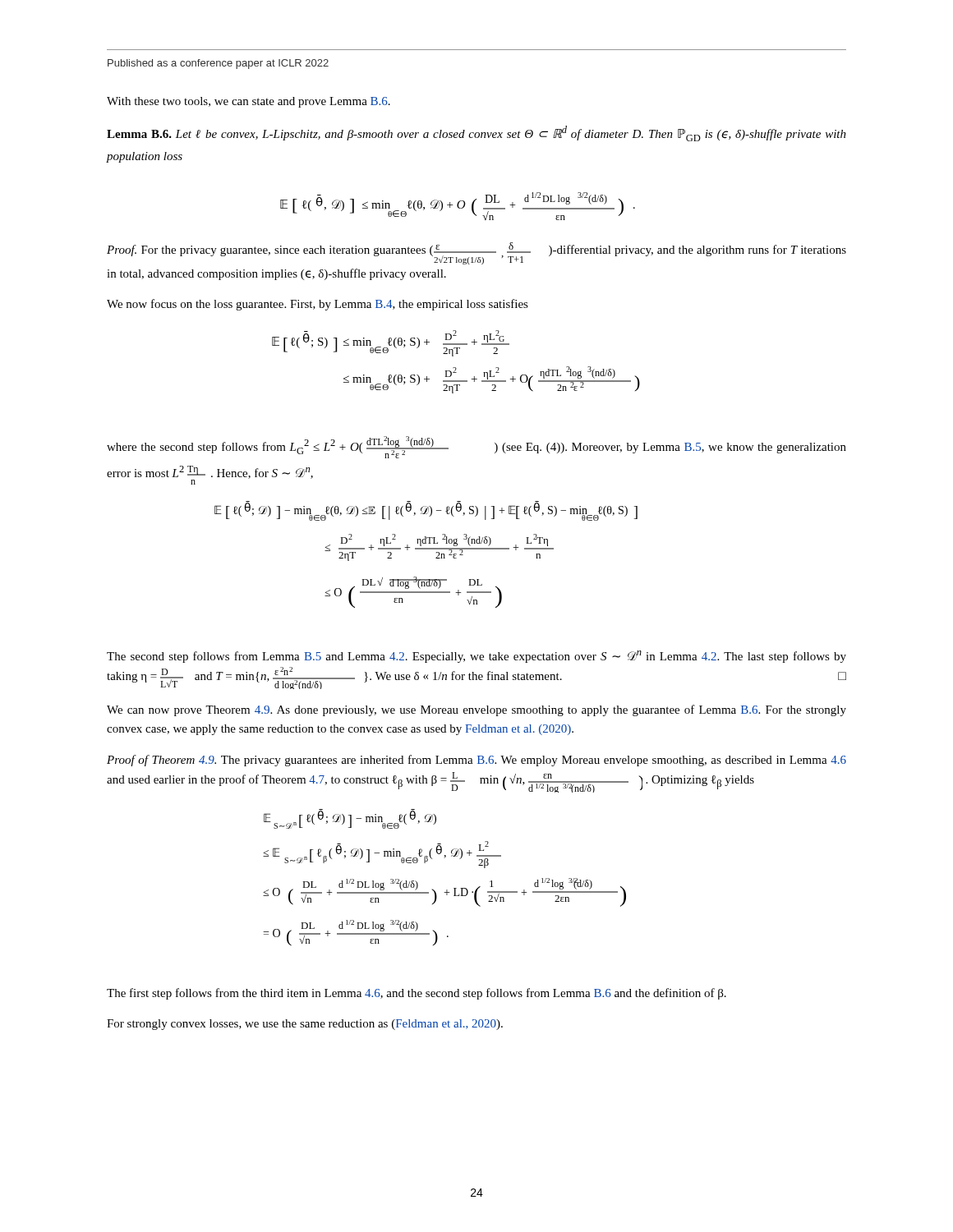The height and width of the screenshot is (1232, 953).
Task: Select the passage starting "Proof of Theorem 4.9."
Action: click(476, 863)
